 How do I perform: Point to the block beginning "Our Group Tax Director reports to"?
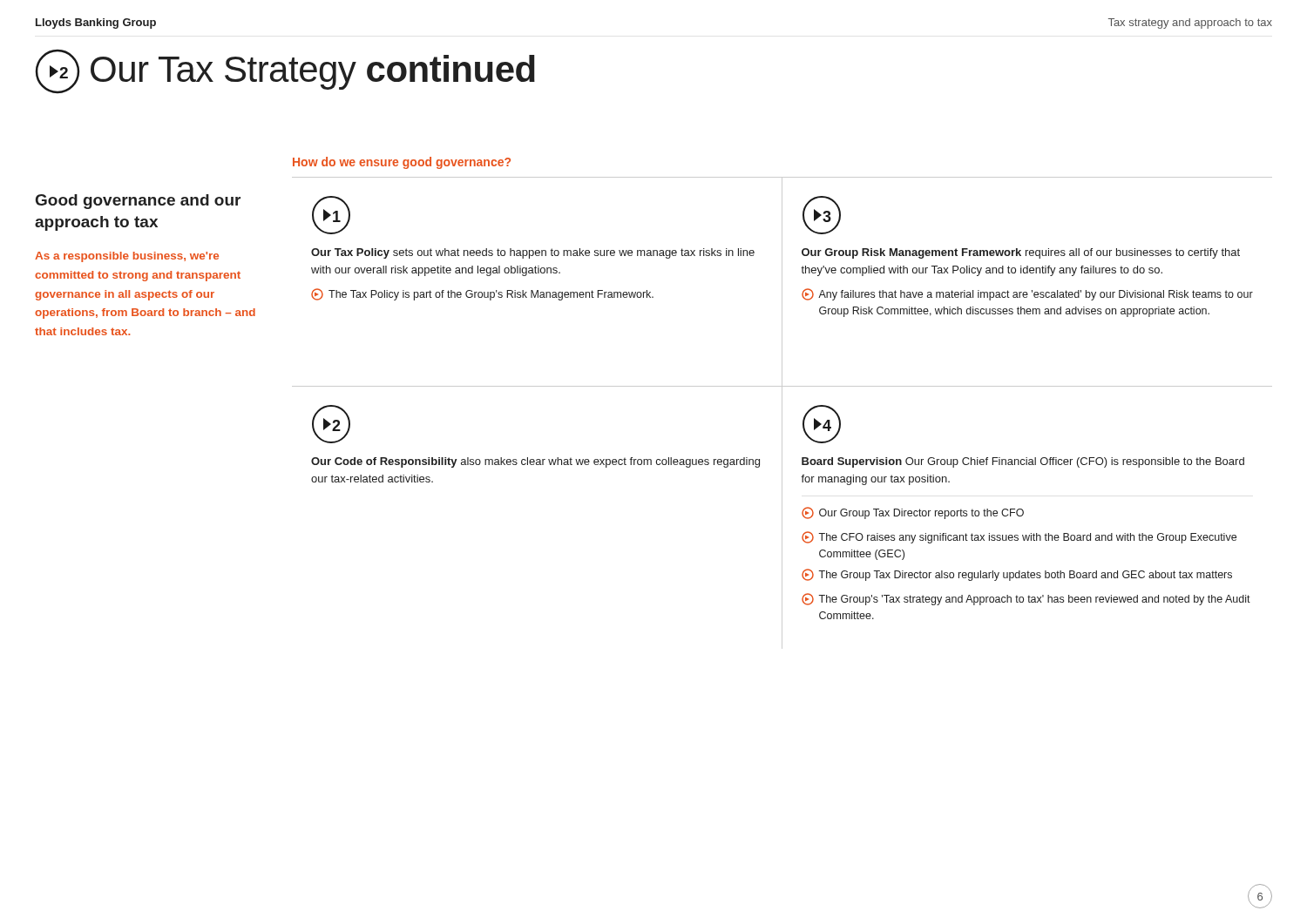click(x=913, y=515)
